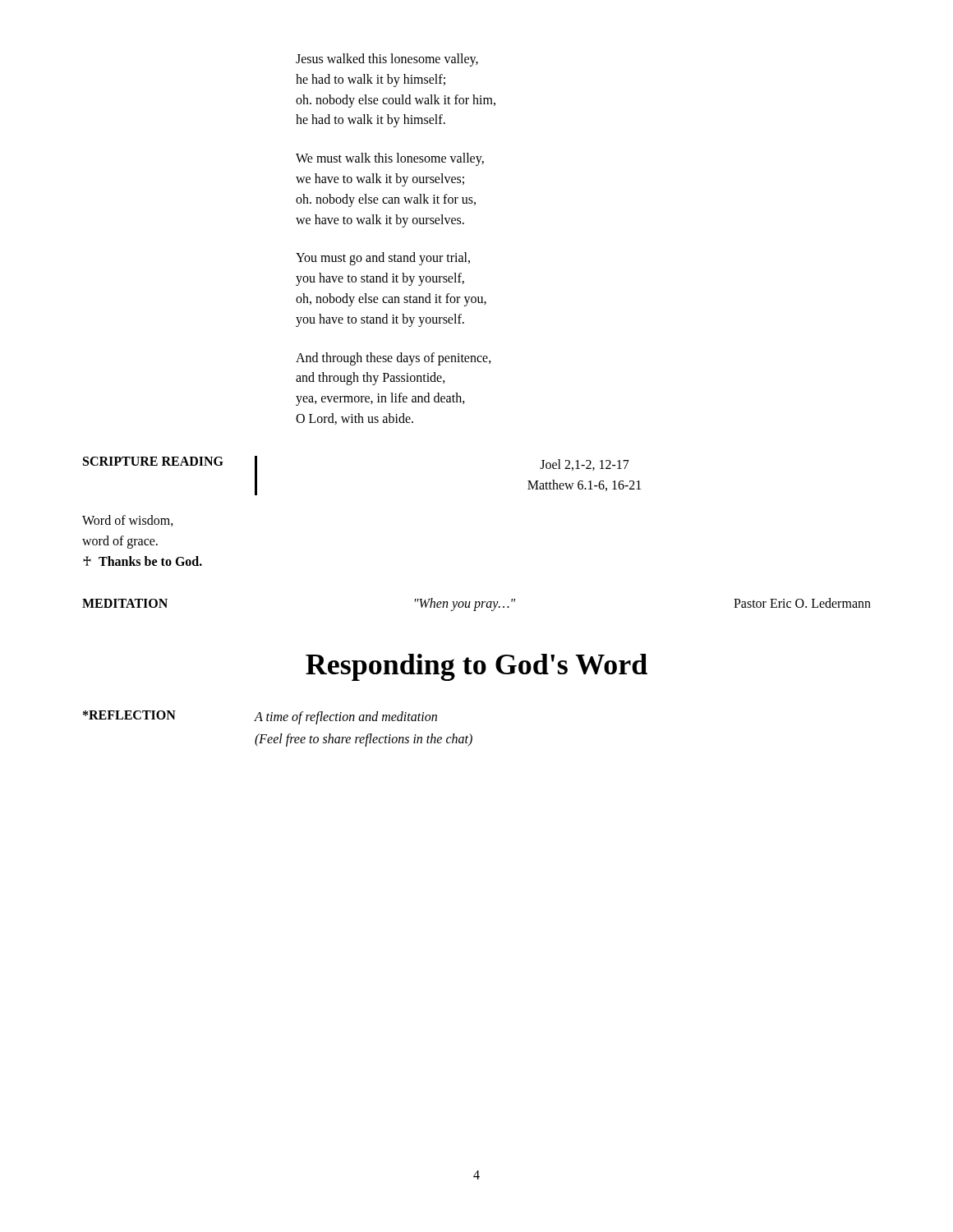Click on the text starting "Word of wisdom, word of grace. ♰ Thanks"
The image size is (953, 1232).
pos(142,541)
